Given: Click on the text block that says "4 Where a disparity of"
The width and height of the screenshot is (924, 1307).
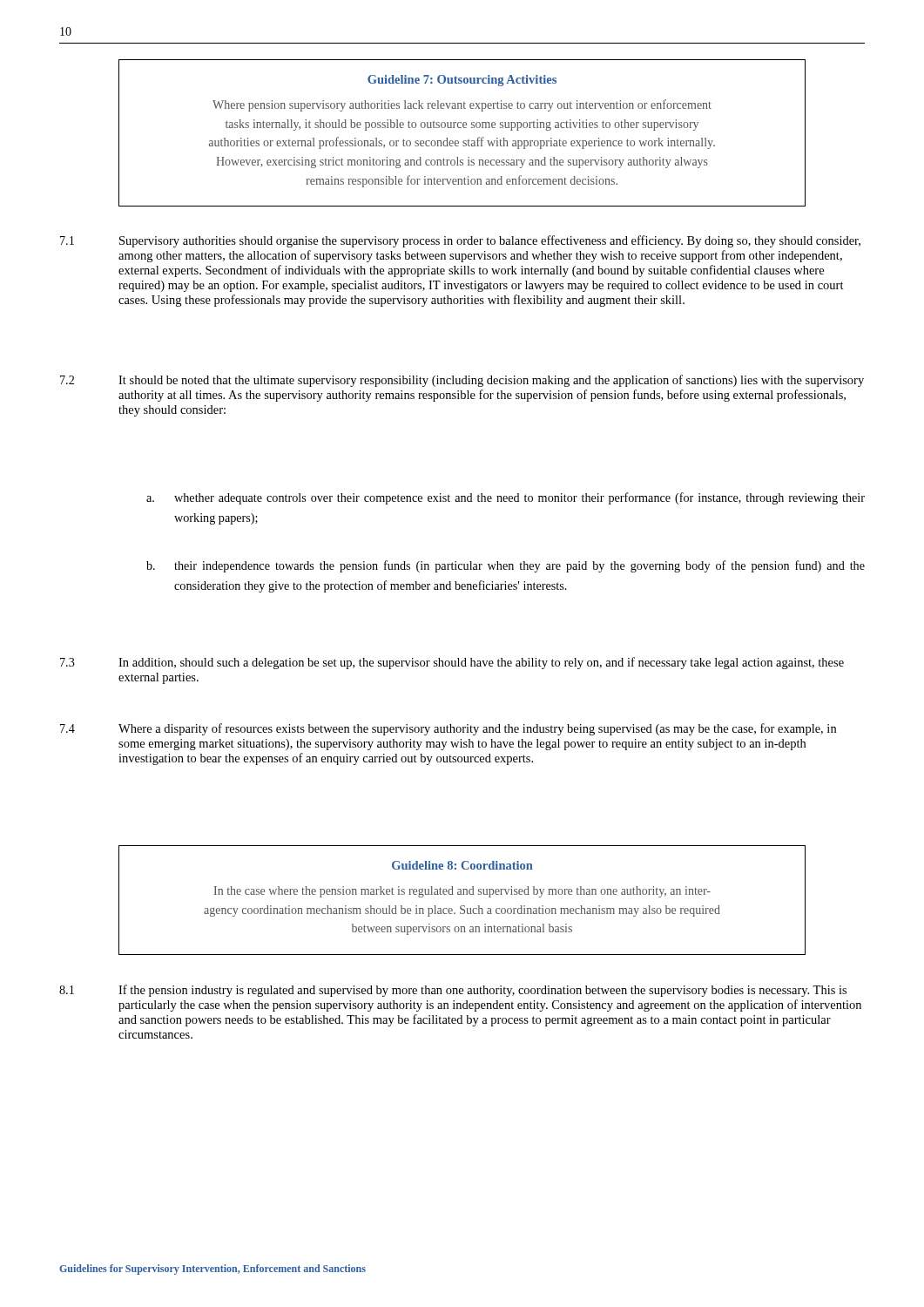Looking at the screenshot, I should tap(462, 744).
